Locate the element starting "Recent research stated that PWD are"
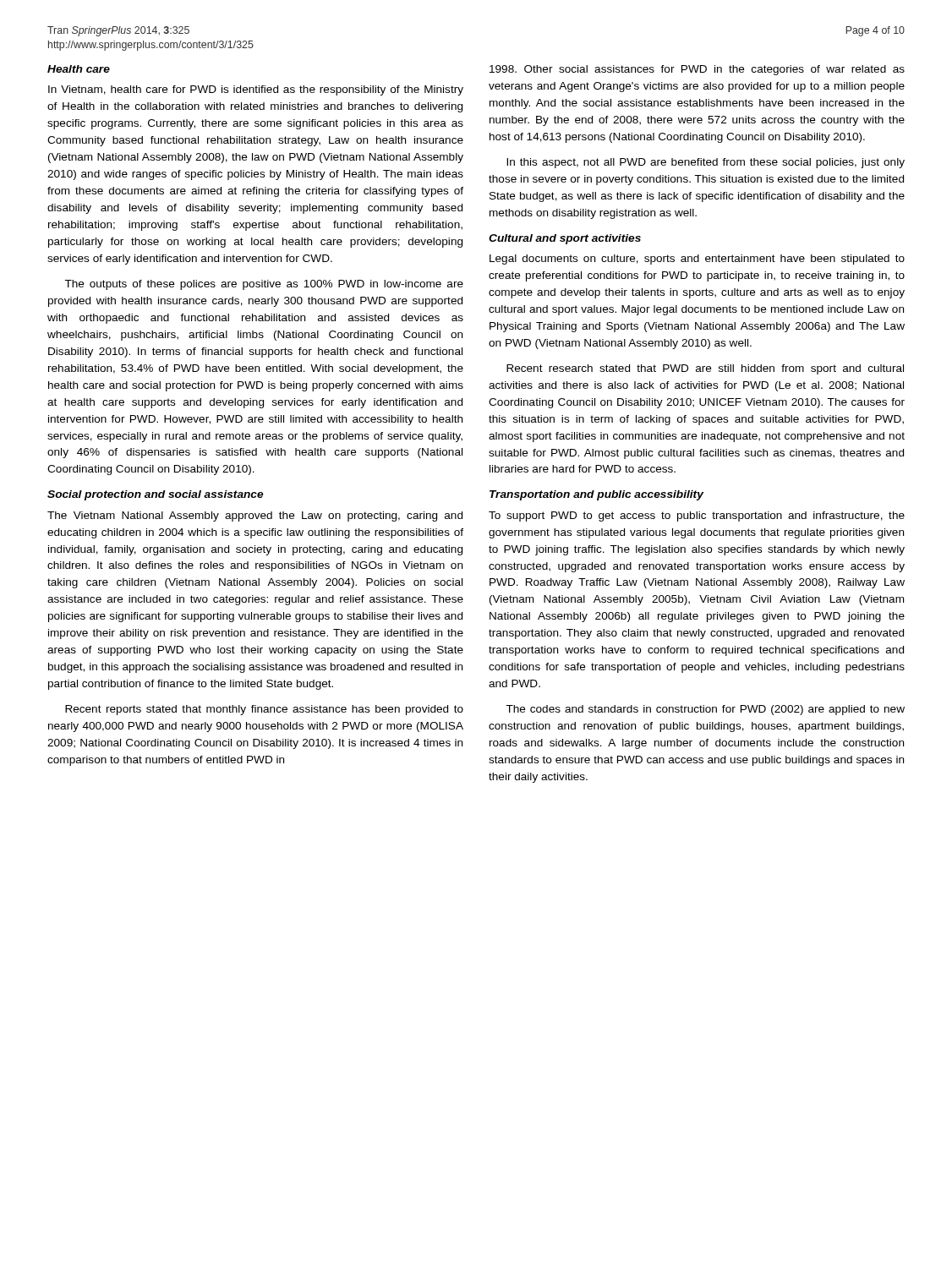Viewport: 952px width, 1268px height. click(697, 419)
